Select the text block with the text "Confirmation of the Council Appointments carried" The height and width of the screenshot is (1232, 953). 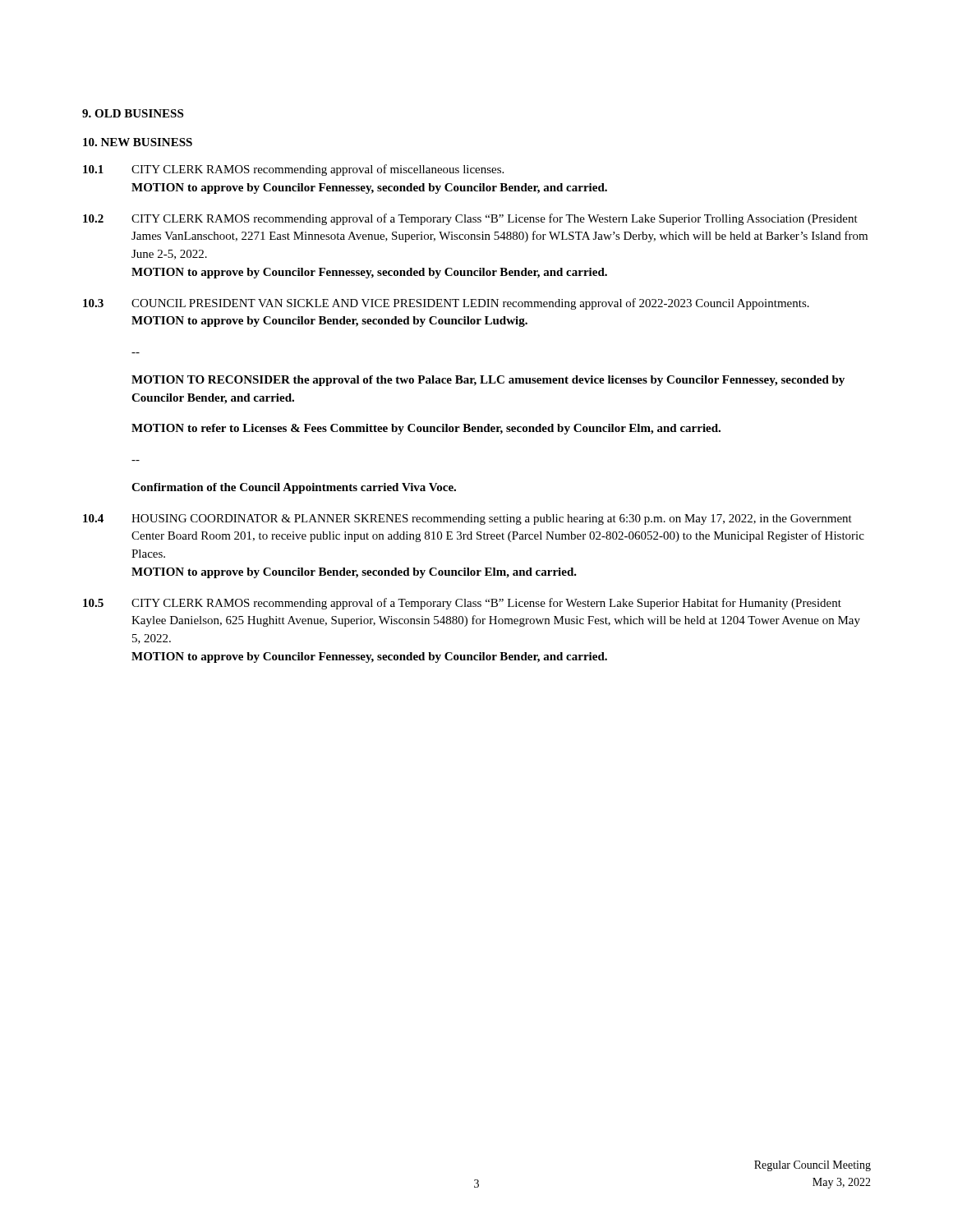tap(294, 487)
